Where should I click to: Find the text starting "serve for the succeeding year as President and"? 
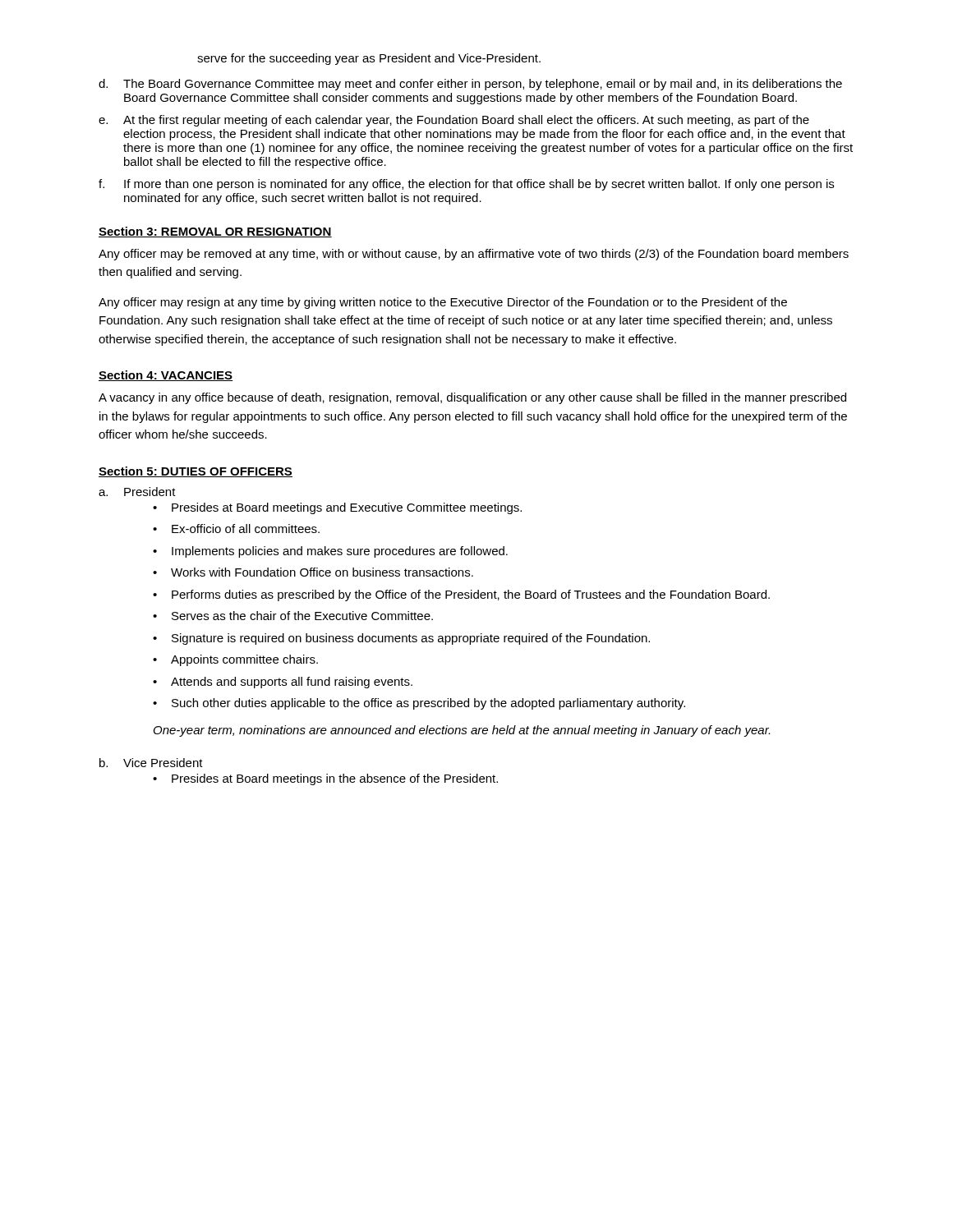369,58
